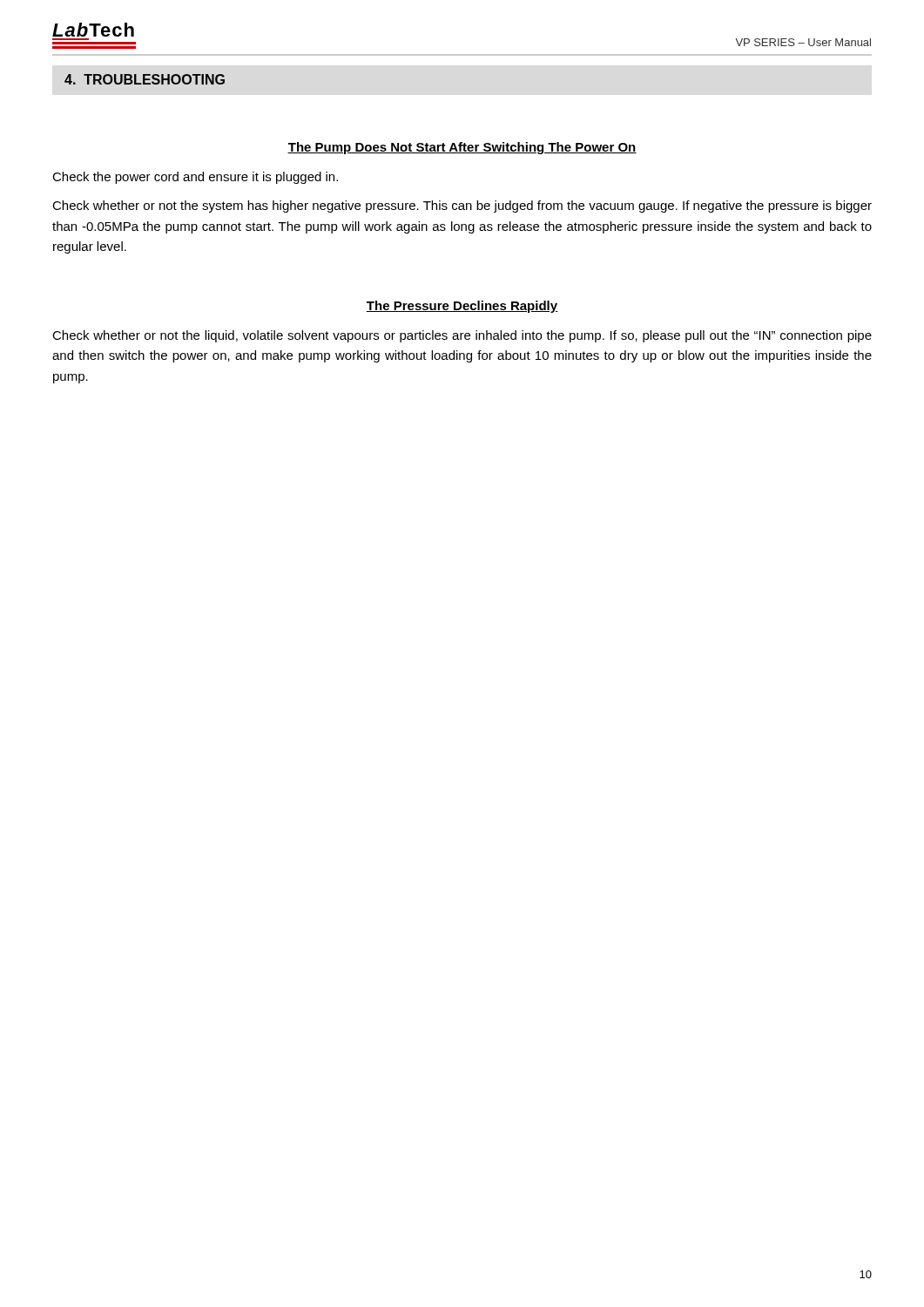
Task: Find the section header on this page that starts "The Pump Does Not Start After Switching"
Action: pyautogui.click(x=462, y=147)
